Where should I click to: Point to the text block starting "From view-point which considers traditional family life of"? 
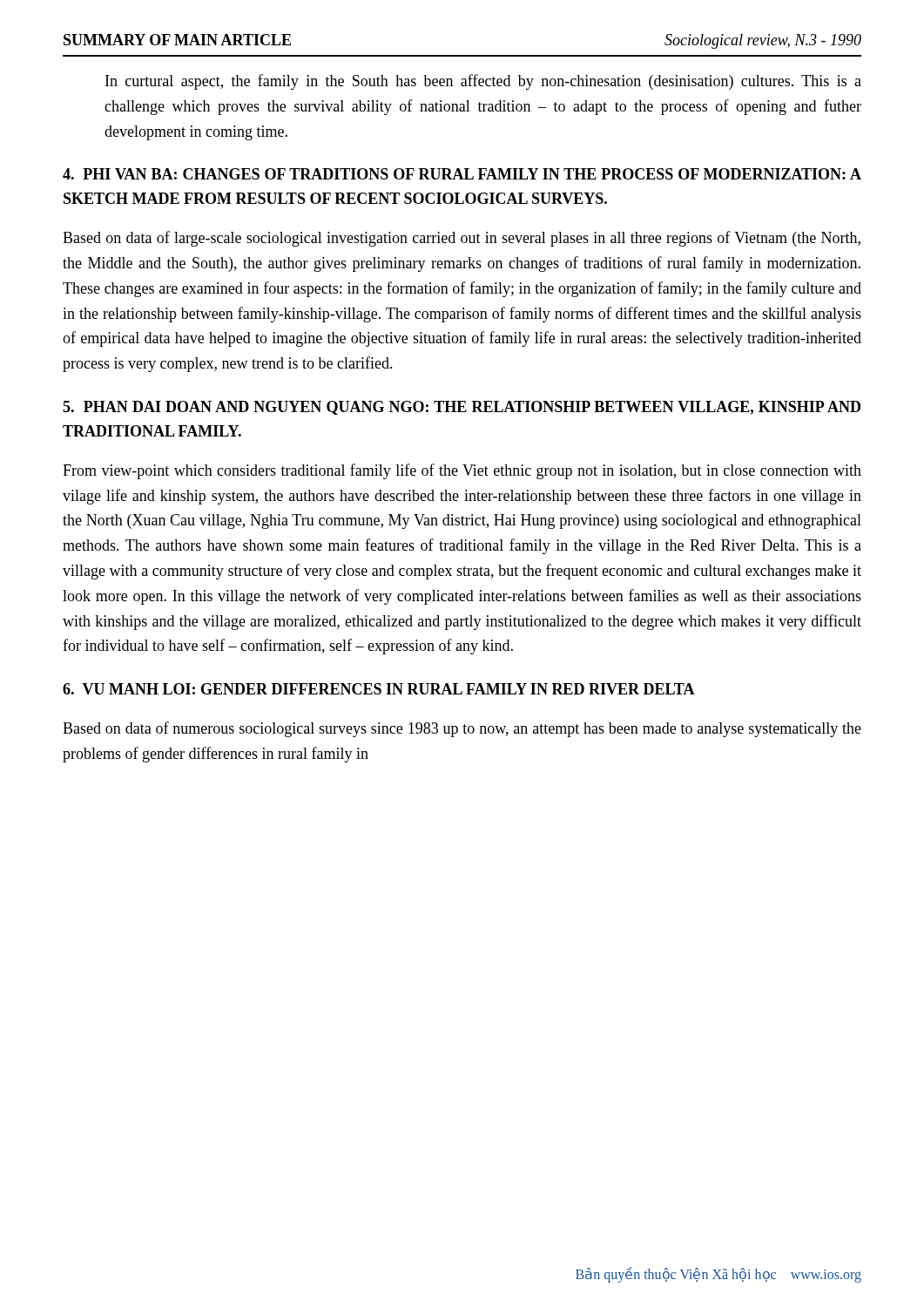(462, 558)
